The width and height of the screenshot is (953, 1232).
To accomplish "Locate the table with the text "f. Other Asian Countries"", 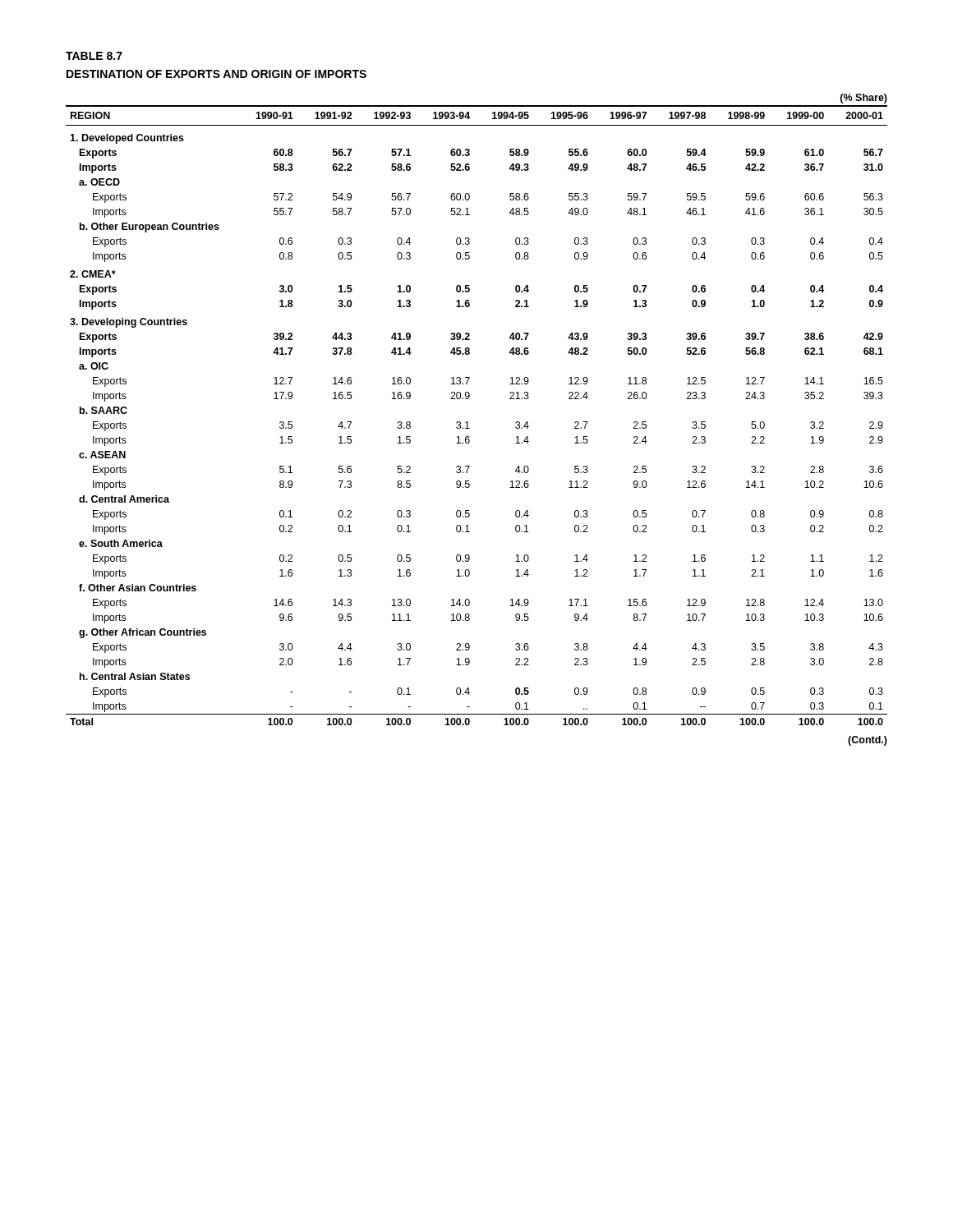I will (x=476, y=411).
